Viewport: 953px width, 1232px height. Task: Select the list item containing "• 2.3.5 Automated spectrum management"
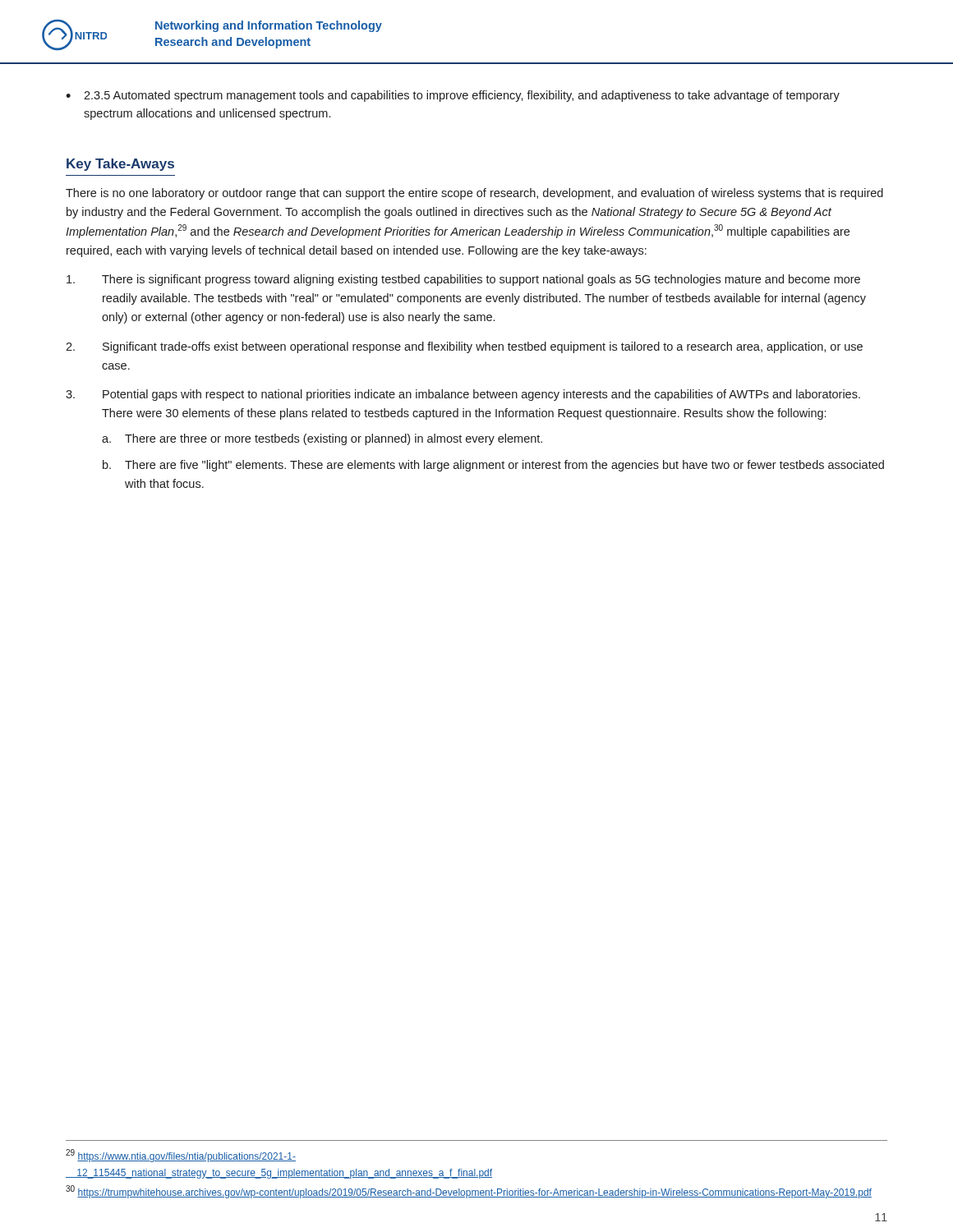coord(476,105)
